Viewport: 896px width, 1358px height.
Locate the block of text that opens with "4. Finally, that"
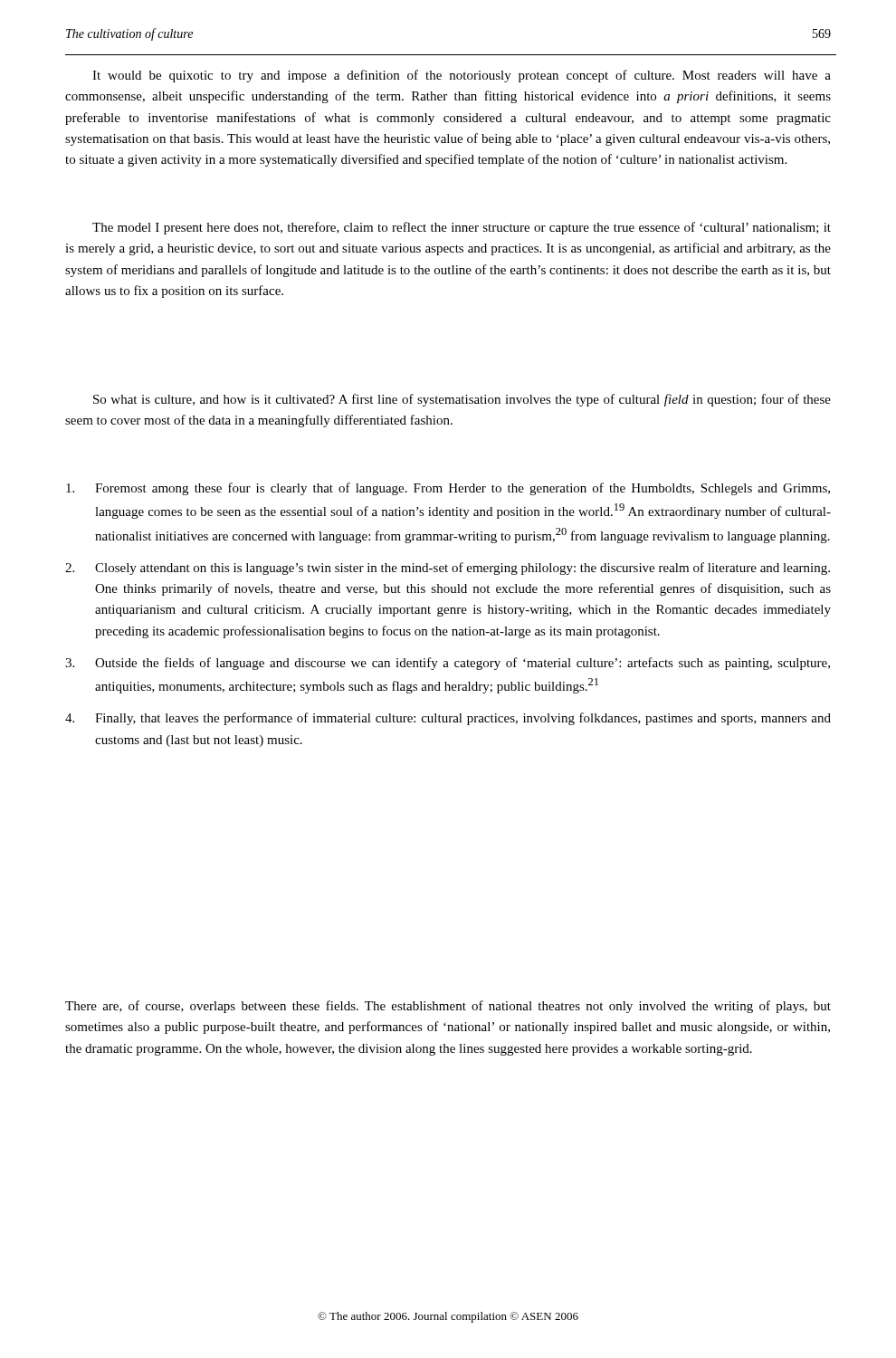click(448, 729)
